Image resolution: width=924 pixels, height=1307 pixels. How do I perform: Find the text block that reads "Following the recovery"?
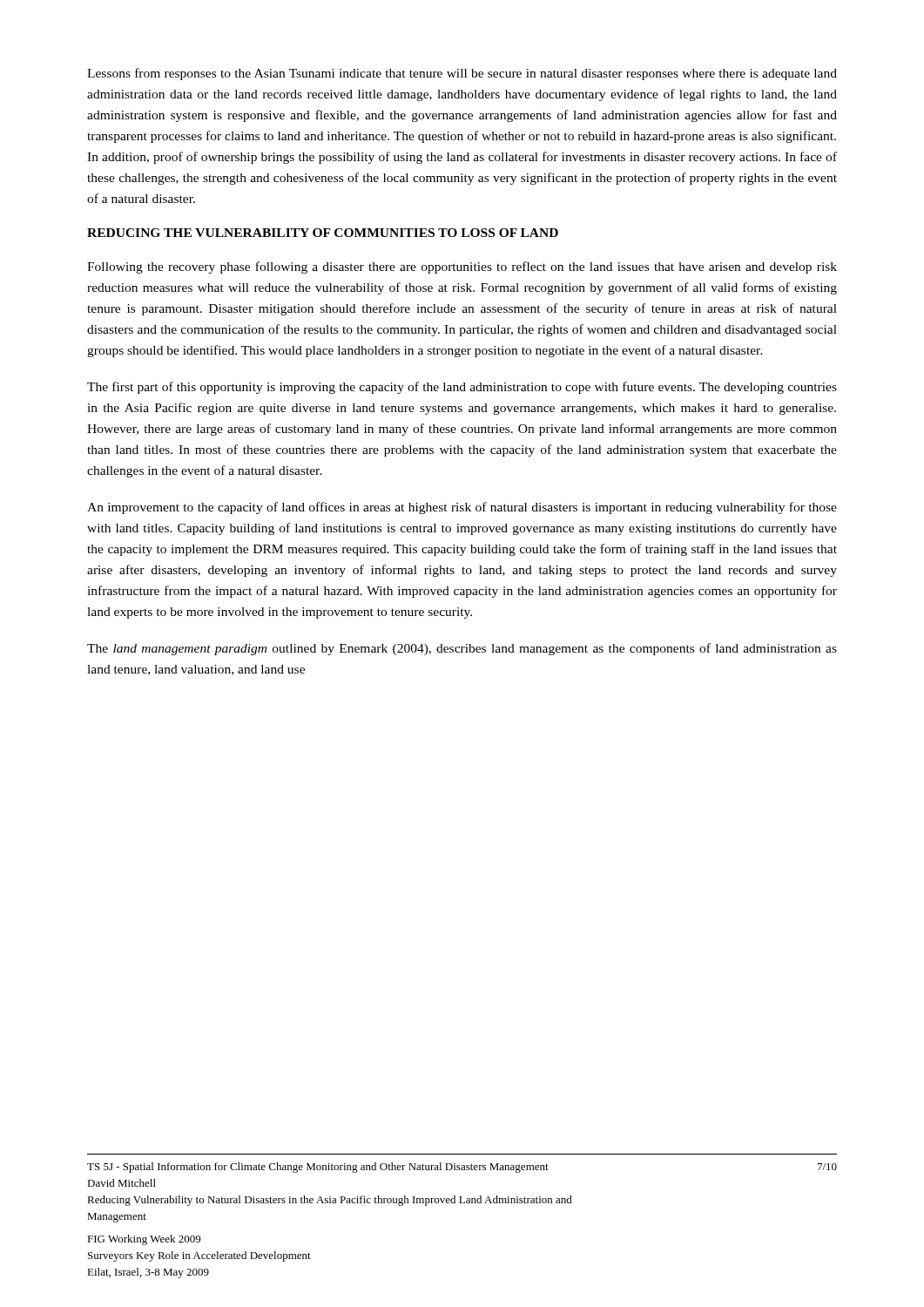[462, 308]
